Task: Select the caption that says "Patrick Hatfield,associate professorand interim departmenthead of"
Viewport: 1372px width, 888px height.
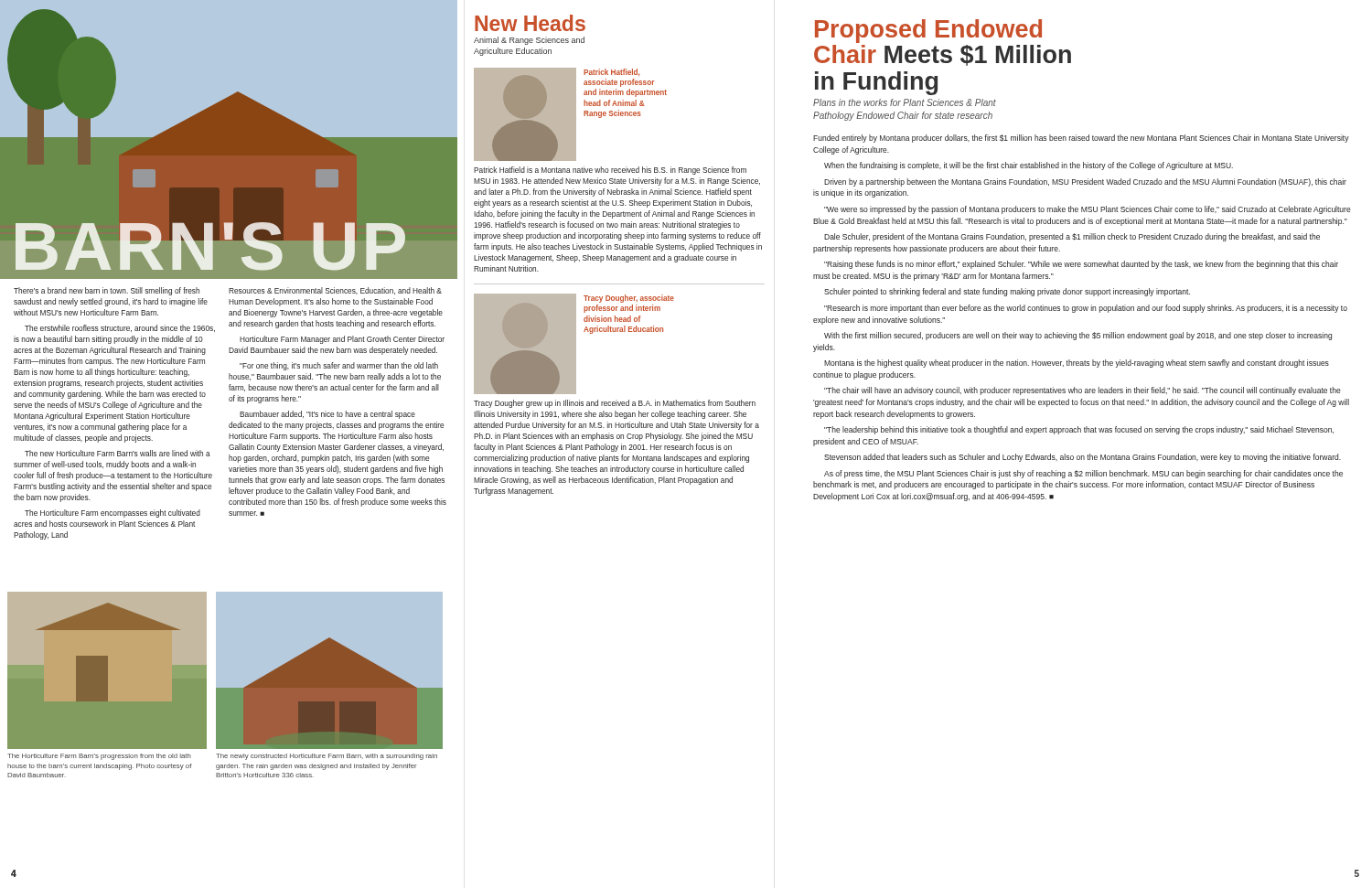Action: pyautogui.click(x=619, y=93)
